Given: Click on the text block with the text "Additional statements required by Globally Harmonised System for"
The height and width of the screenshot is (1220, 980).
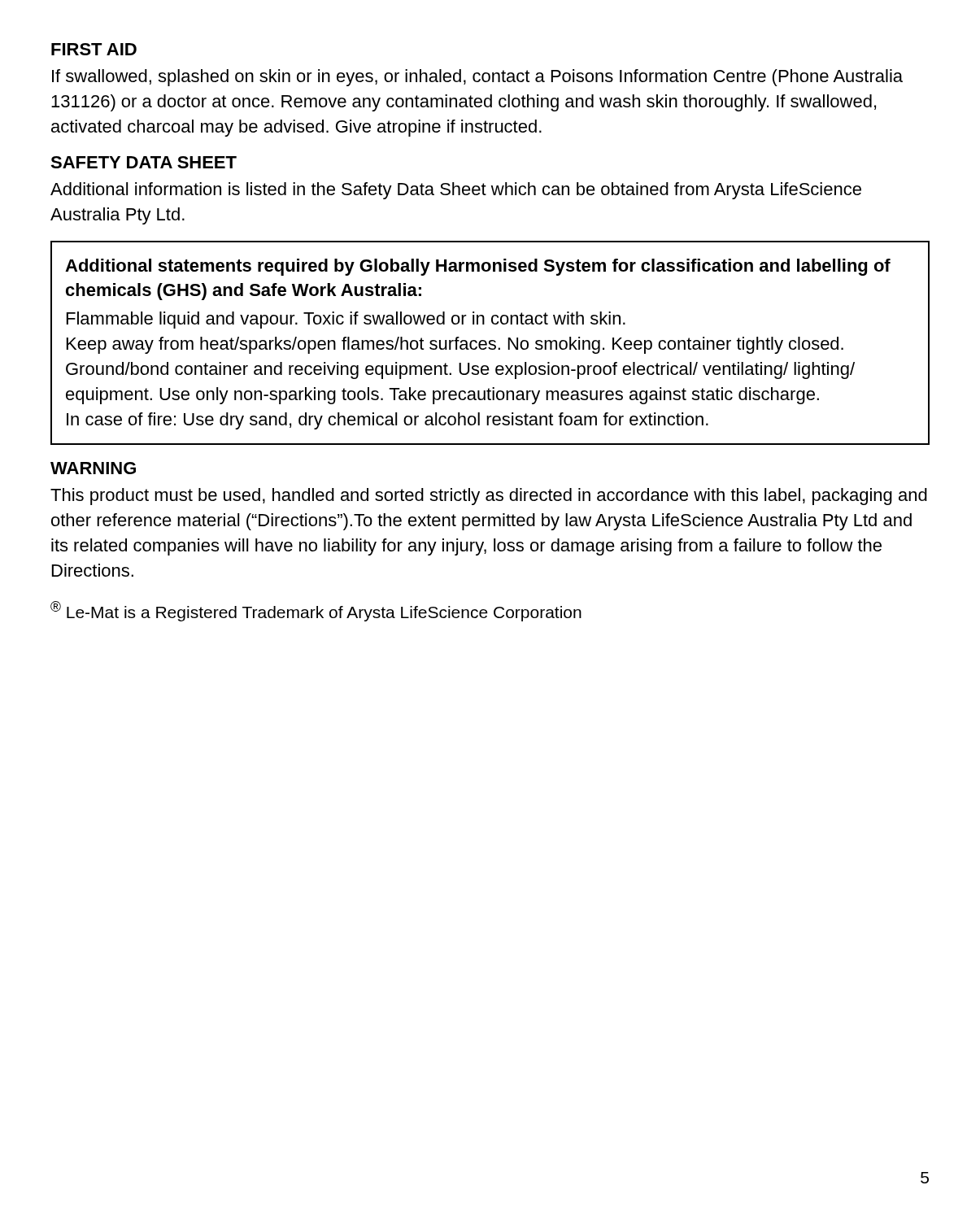Looking at the screenshot, I should click(490, 343).
